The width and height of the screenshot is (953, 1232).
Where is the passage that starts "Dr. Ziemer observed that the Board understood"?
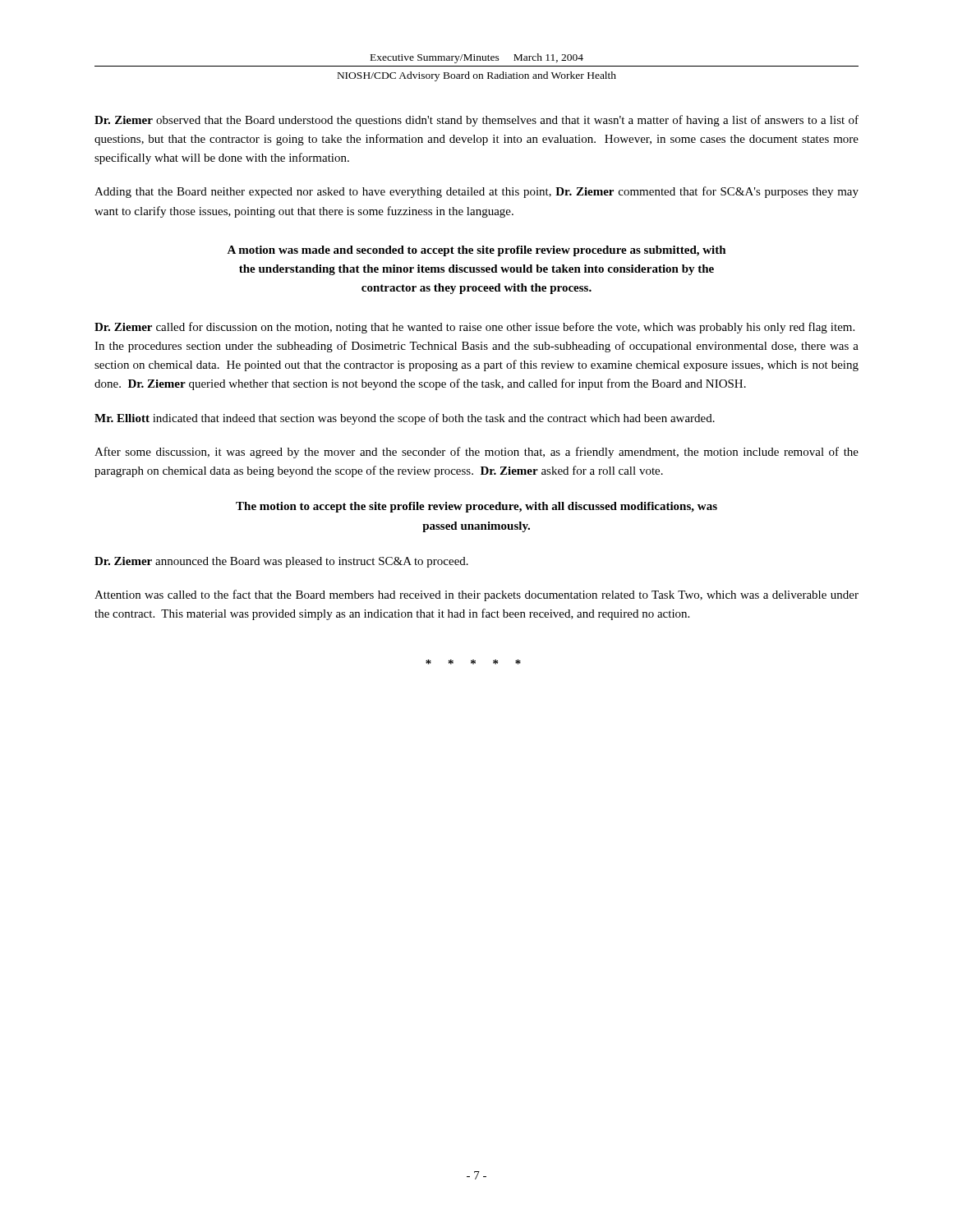tap(476, 139)
